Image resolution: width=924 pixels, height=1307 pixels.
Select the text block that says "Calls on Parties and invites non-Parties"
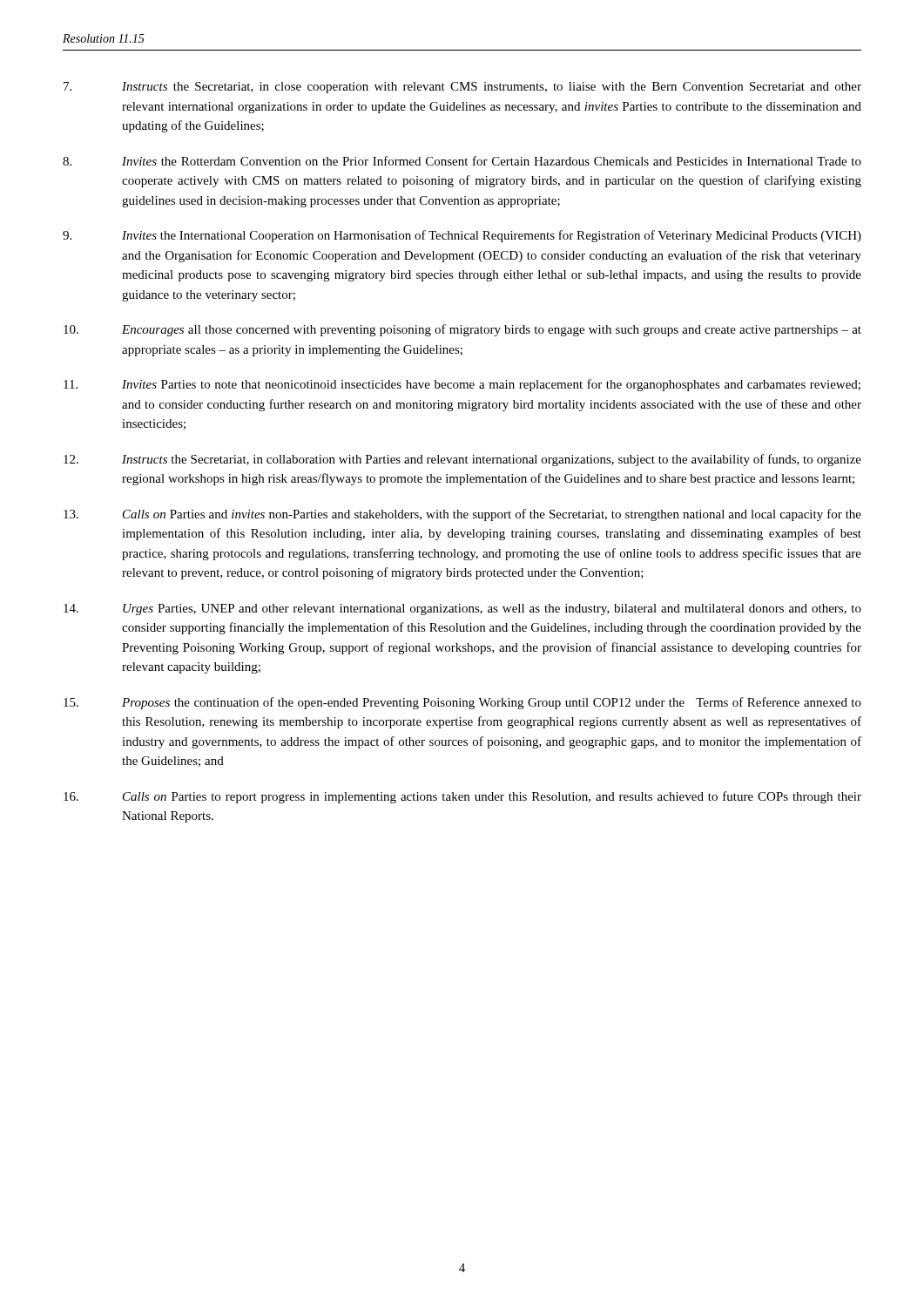(x=462, y=543)
